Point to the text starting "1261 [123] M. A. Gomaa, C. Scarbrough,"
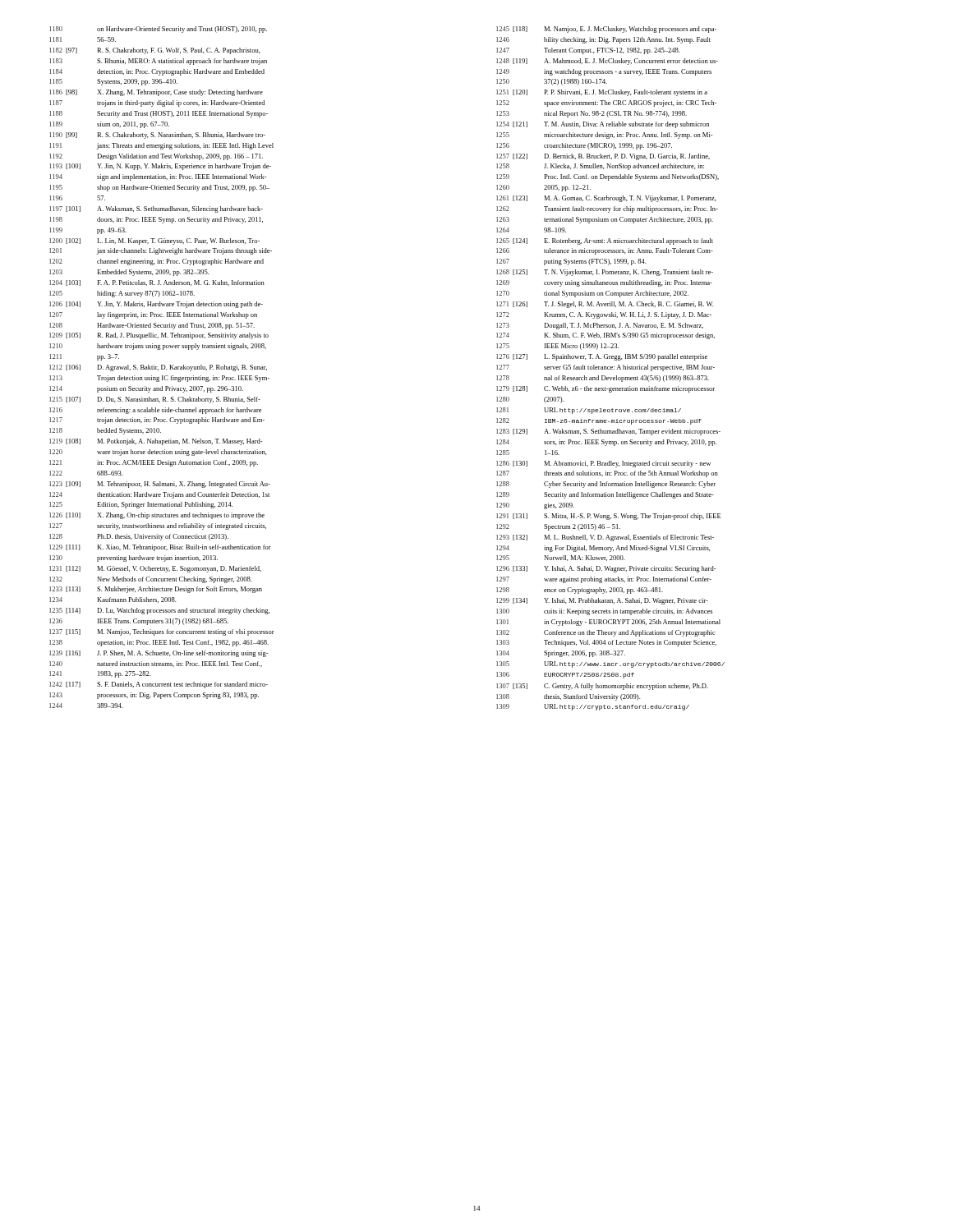Screen dimensions: 1232x953 (693, 214)
